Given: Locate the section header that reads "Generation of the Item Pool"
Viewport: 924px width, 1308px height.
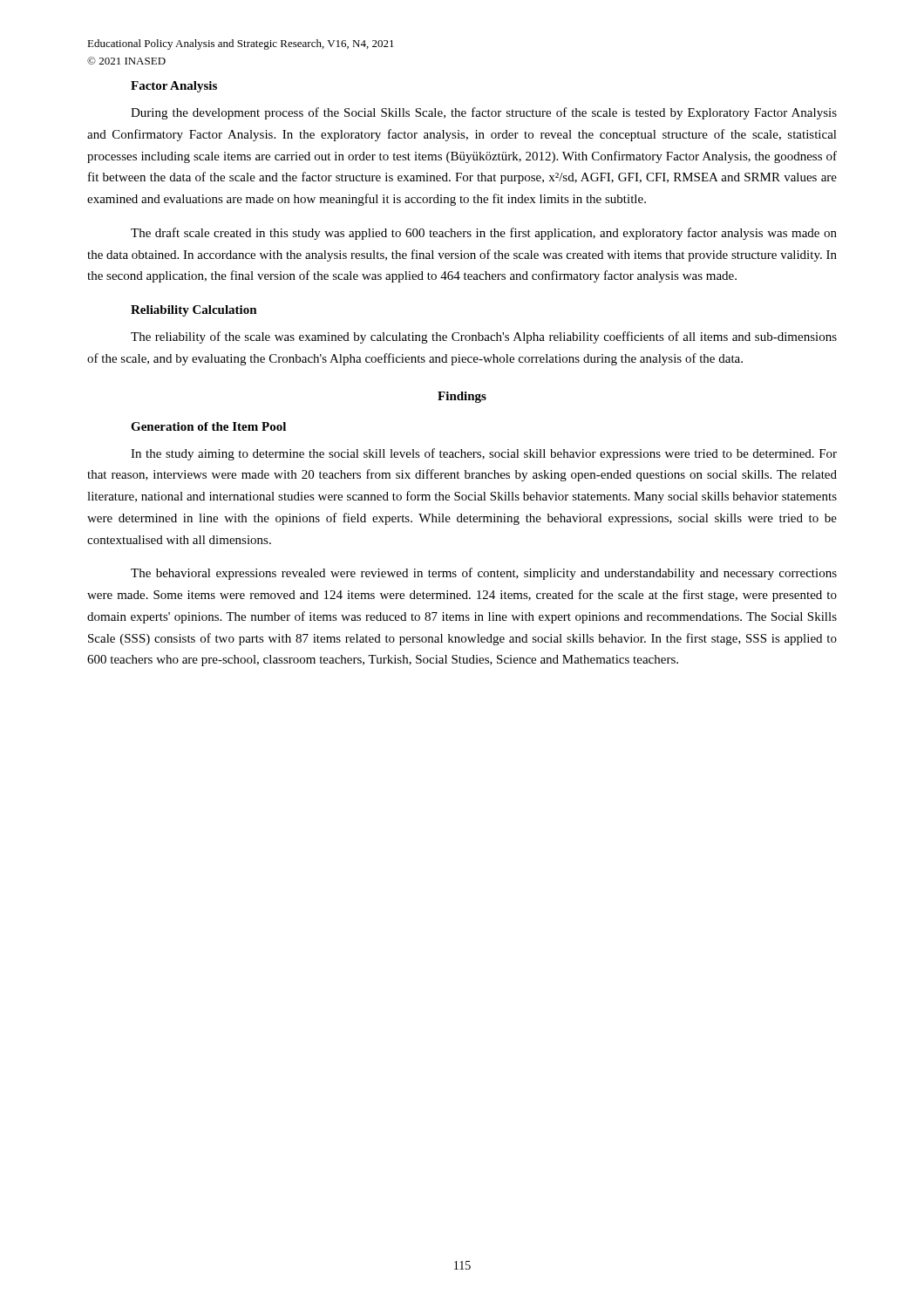Looking at the screenshot, I should (x=208, y=426).
